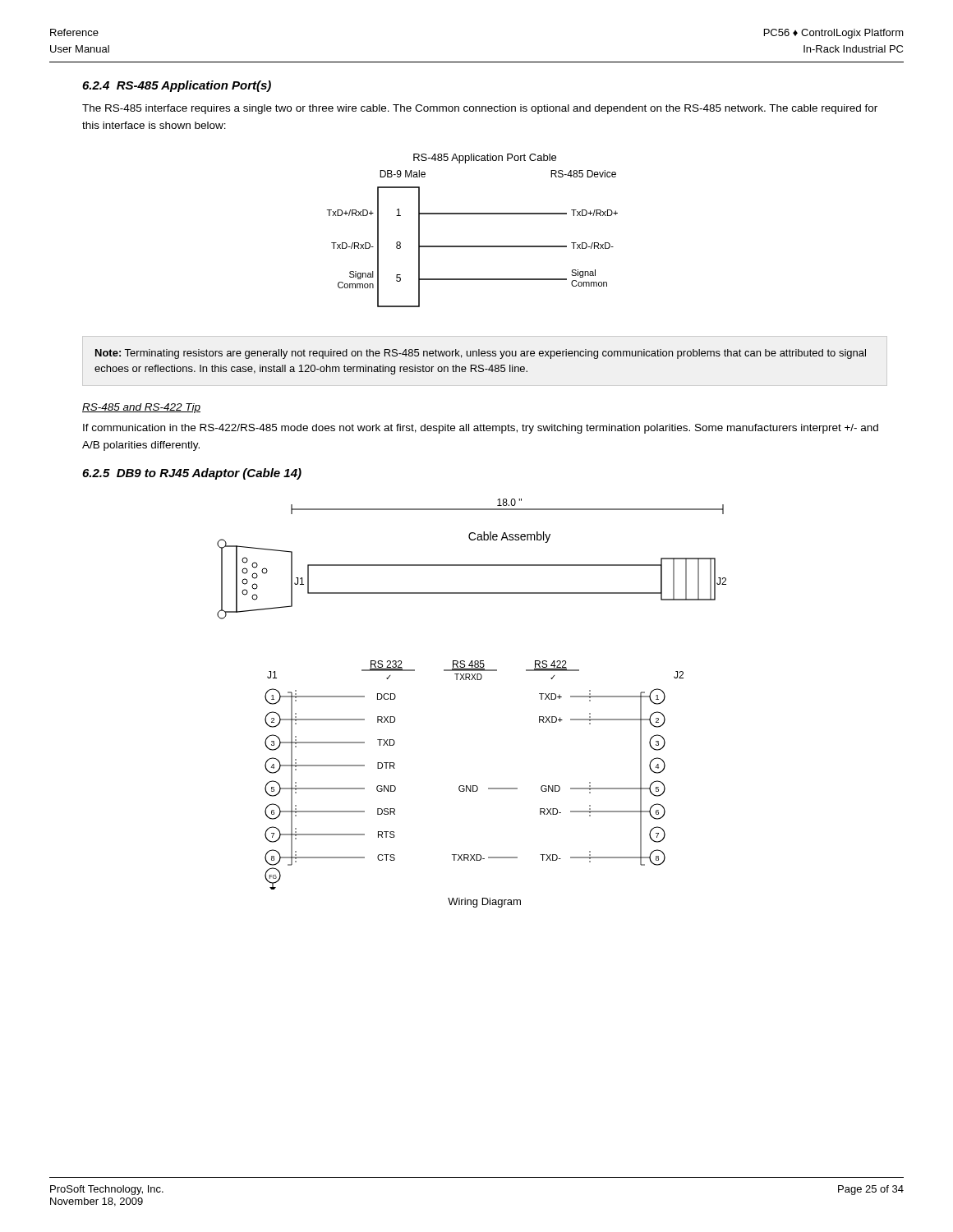Select the element starting "RS-485 and RS-422 Tip"

(141, 407)
